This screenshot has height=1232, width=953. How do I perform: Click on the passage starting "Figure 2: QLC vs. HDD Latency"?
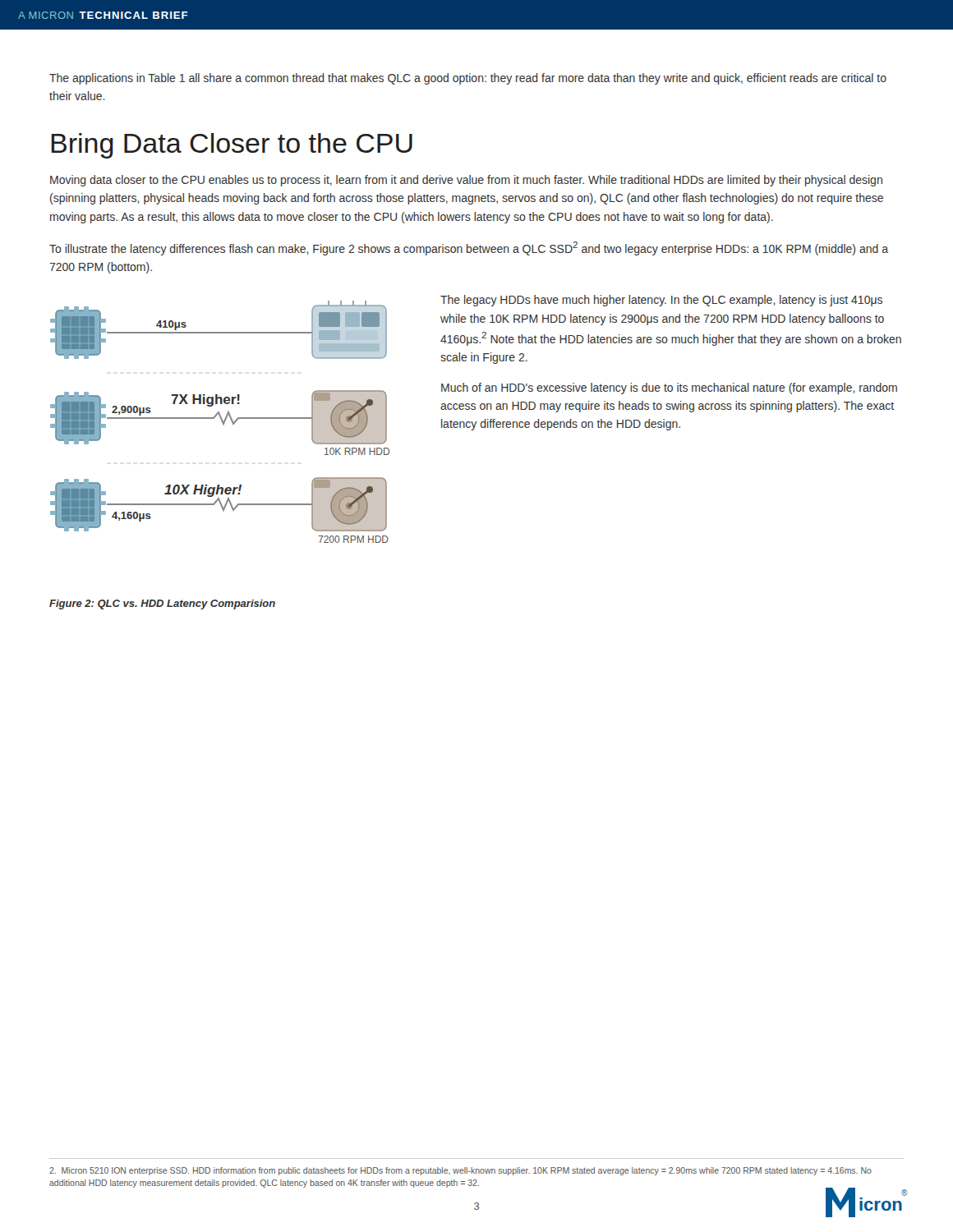(x=162, y=604)
